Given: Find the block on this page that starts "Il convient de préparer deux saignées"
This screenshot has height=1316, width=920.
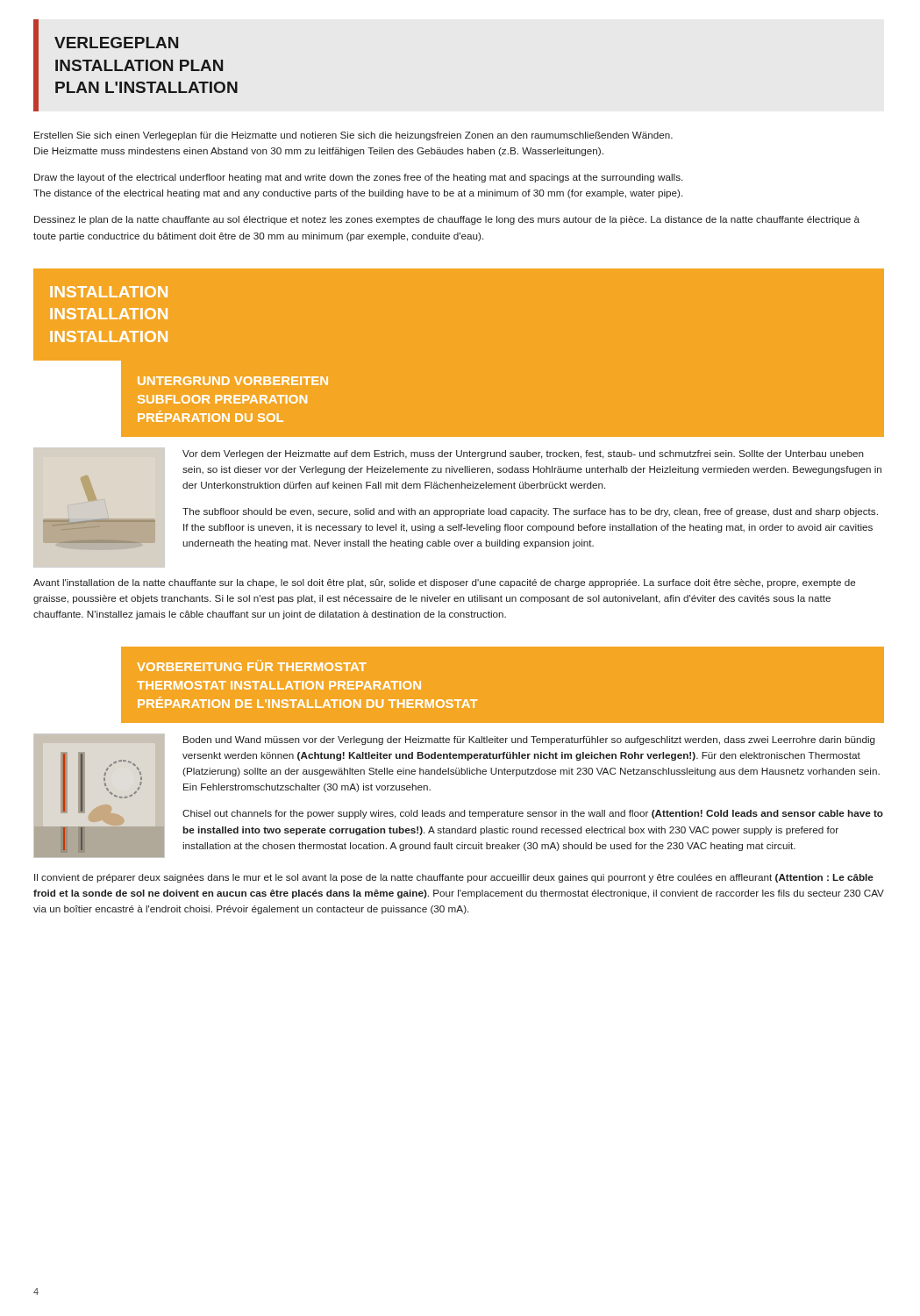Looking at the screenshot, I should [459, 893].
